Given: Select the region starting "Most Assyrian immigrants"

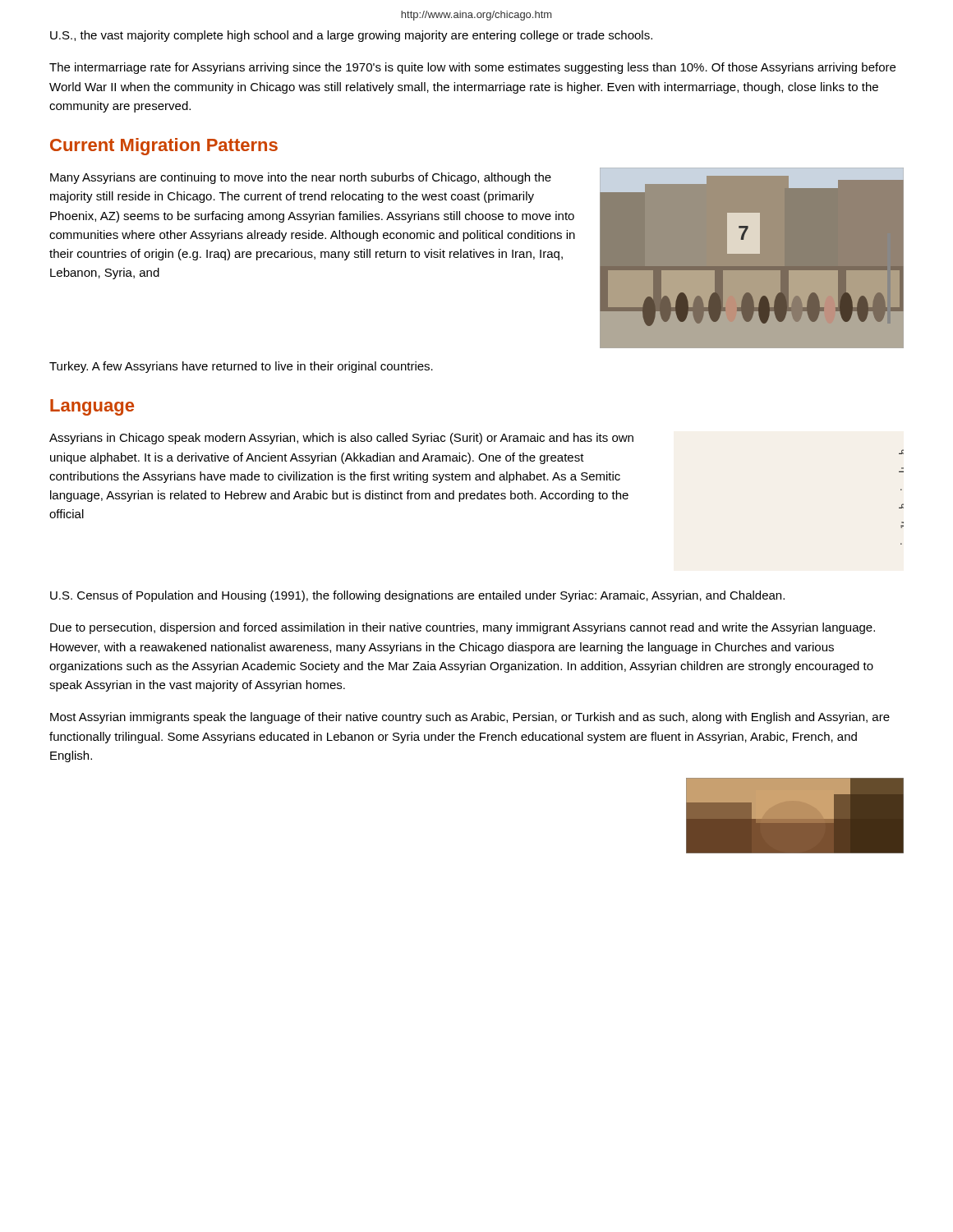Looking at the screenshot, I should pos(469,736).
